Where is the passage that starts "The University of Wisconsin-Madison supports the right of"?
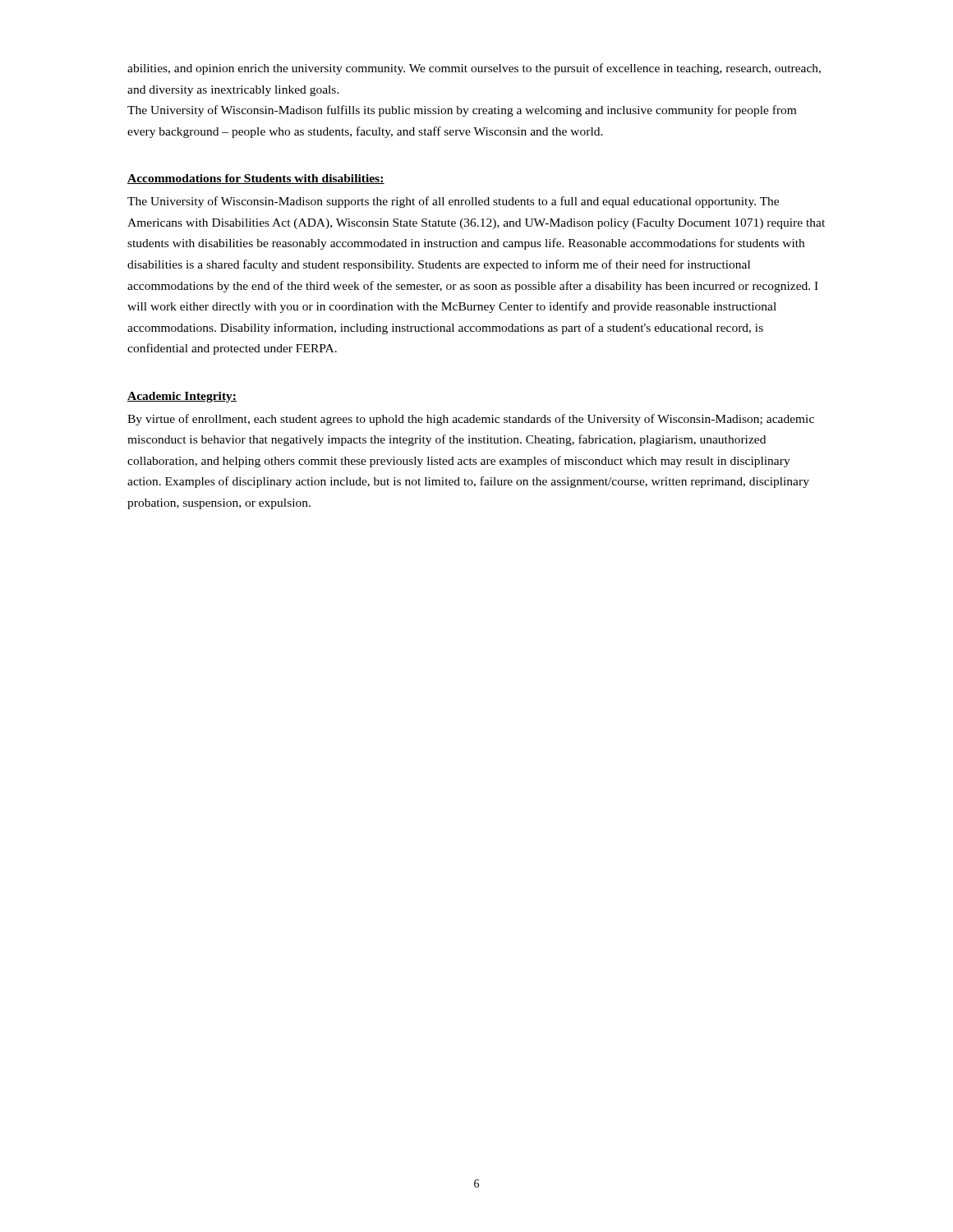This screenshot has height=1232, width=953. [x=476, y=274]
